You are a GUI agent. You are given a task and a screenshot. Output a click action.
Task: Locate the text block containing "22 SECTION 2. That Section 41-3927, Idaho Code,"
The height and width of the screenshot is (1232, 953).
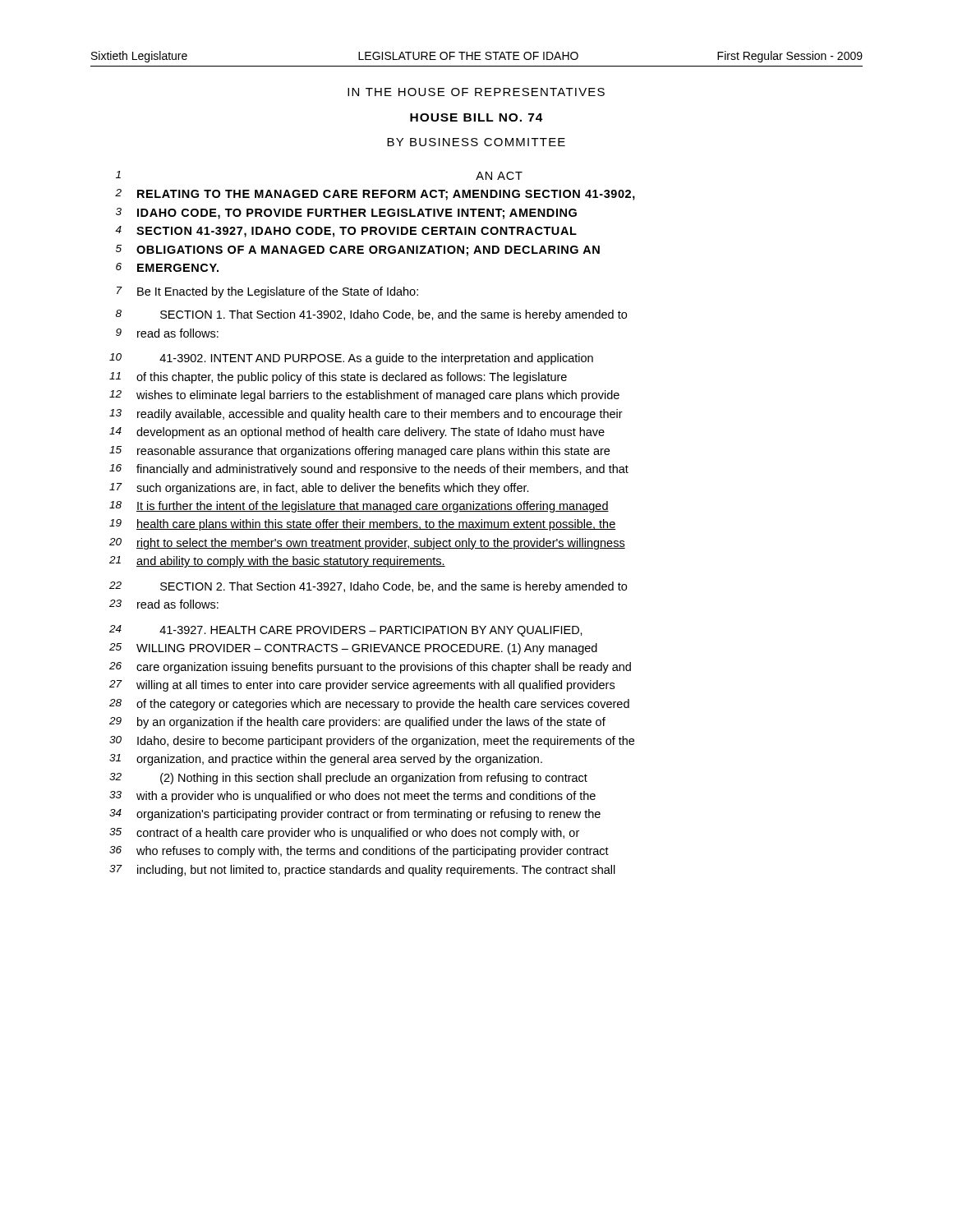[x=476, y=596]
